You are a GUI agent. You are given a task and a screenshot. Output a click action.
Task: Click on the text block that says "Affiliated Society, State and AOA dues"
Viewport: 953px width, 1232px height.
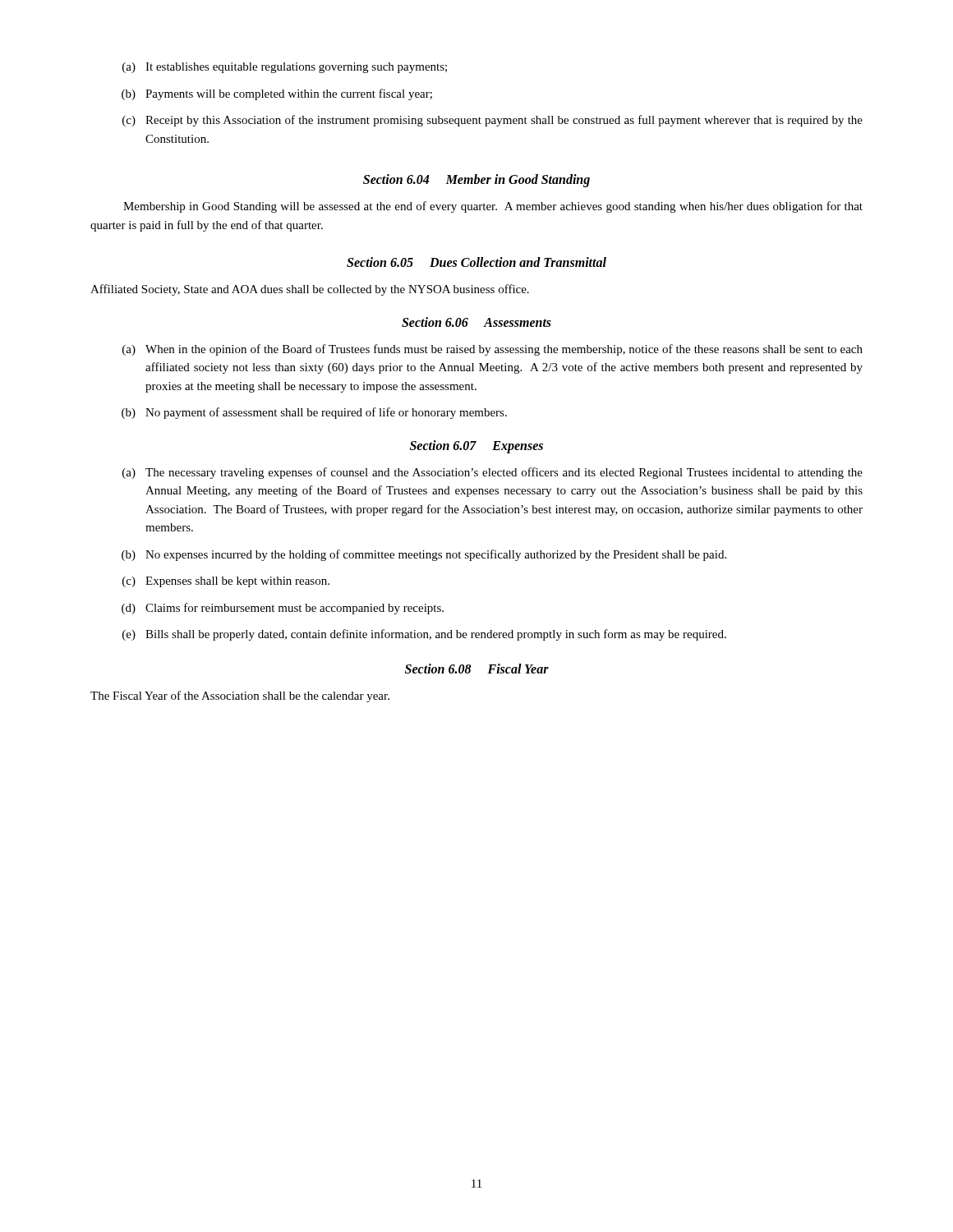coord(310,289)
